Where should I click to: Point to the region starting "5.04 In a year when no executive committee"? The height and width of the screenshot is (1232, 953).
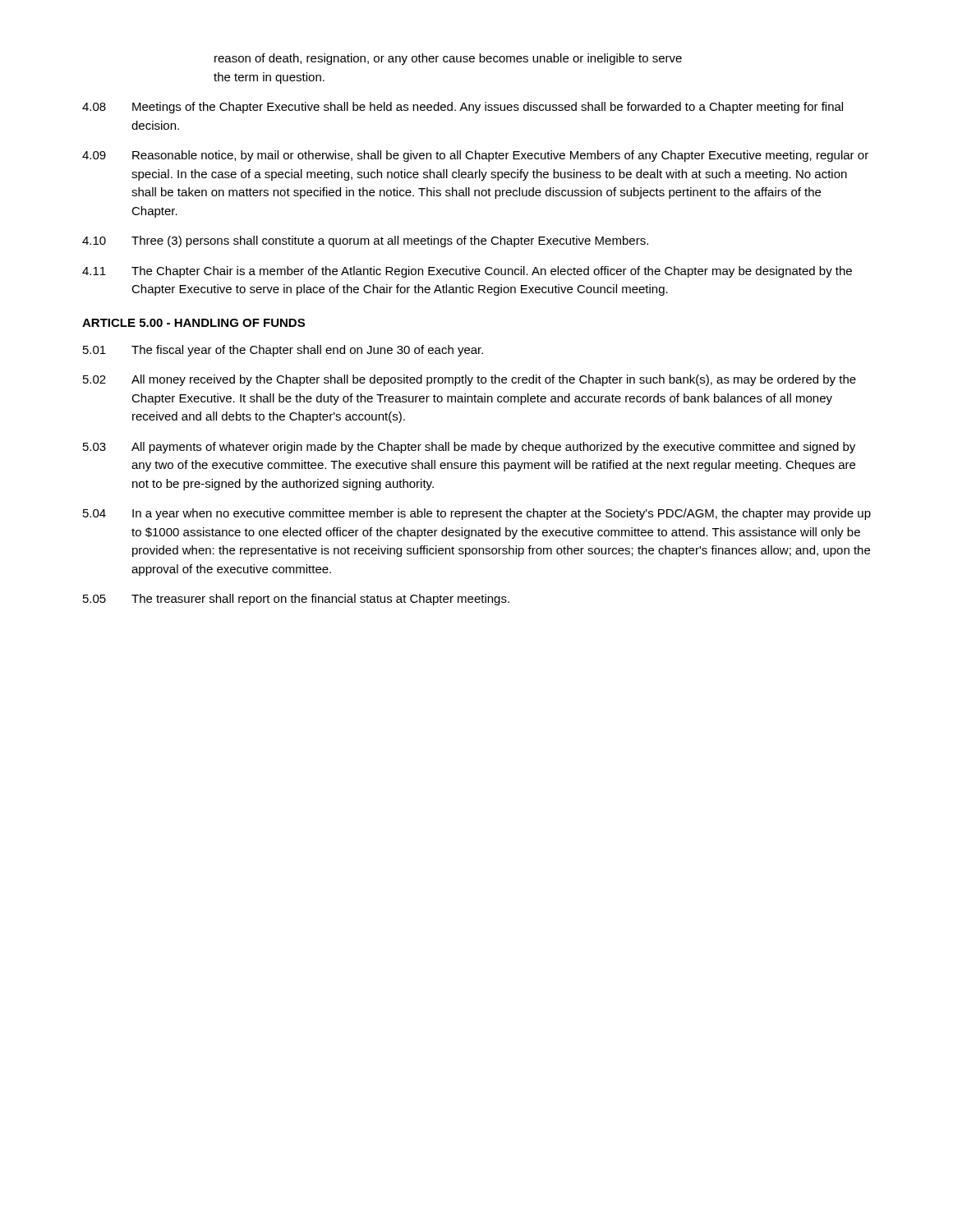click(x=476, y=541)
